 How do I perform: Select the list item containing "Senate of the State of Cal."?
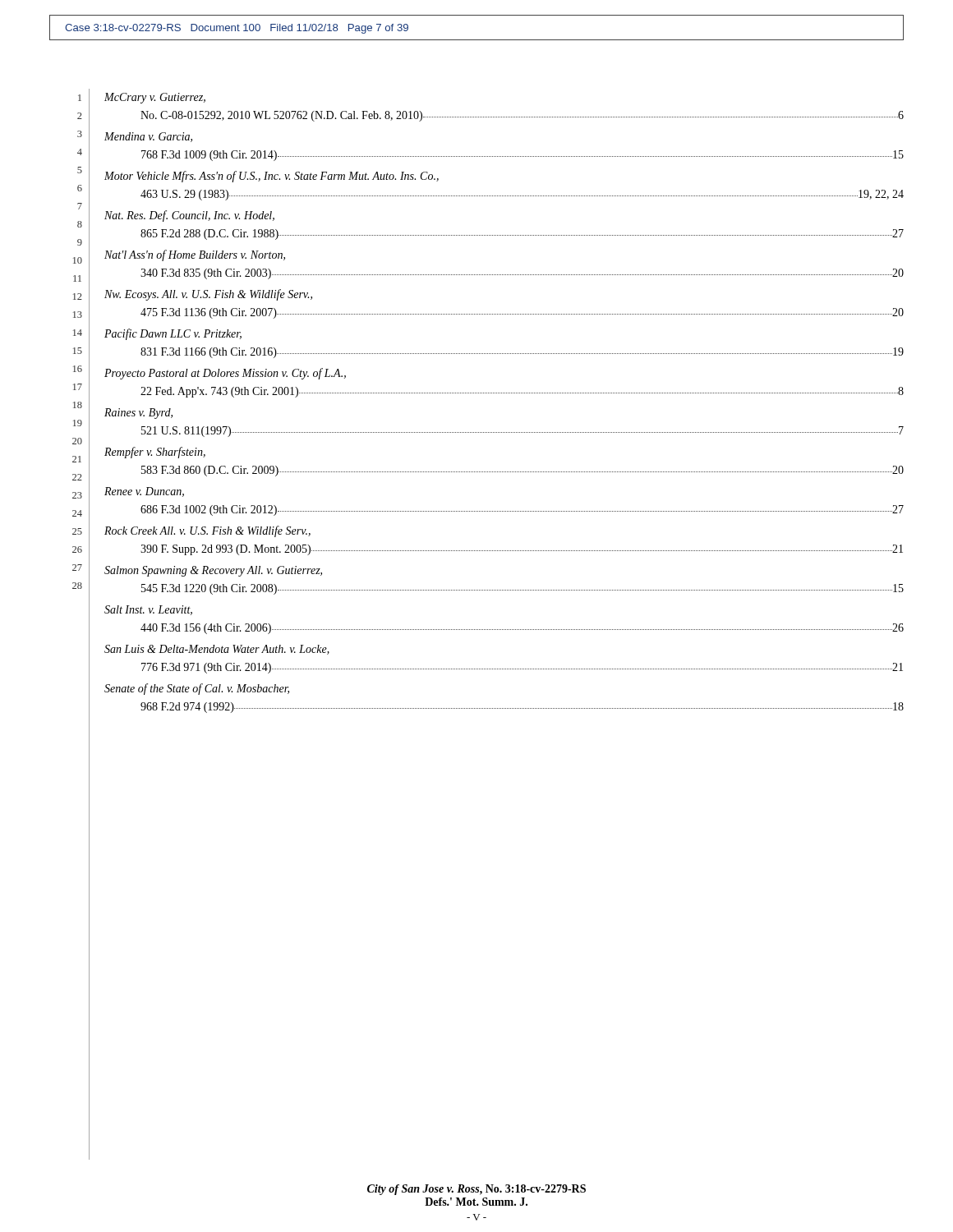point(504,698)
